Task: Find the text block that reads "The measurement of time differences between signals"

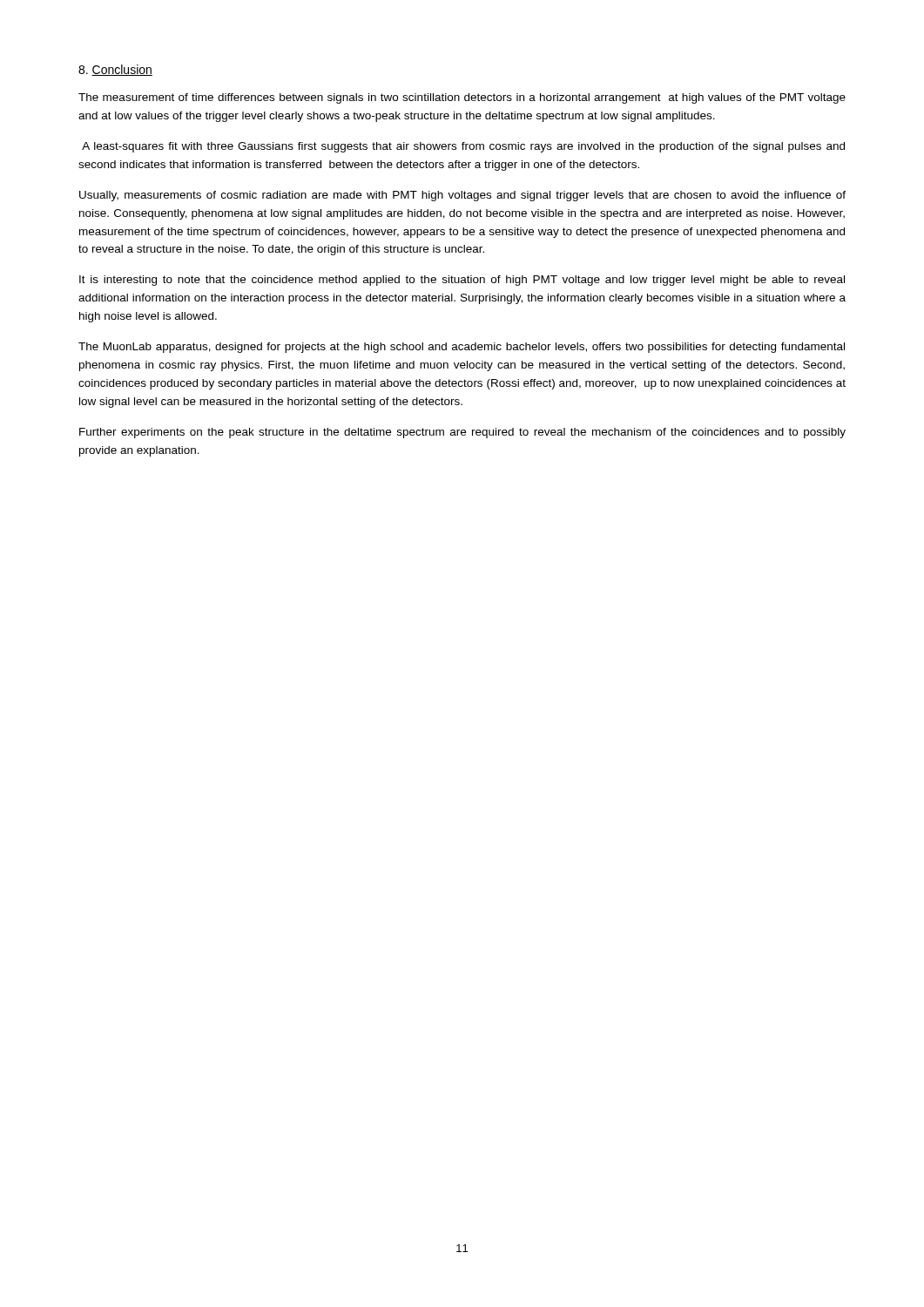Action: pyautogui.click(x=462, y=106)
